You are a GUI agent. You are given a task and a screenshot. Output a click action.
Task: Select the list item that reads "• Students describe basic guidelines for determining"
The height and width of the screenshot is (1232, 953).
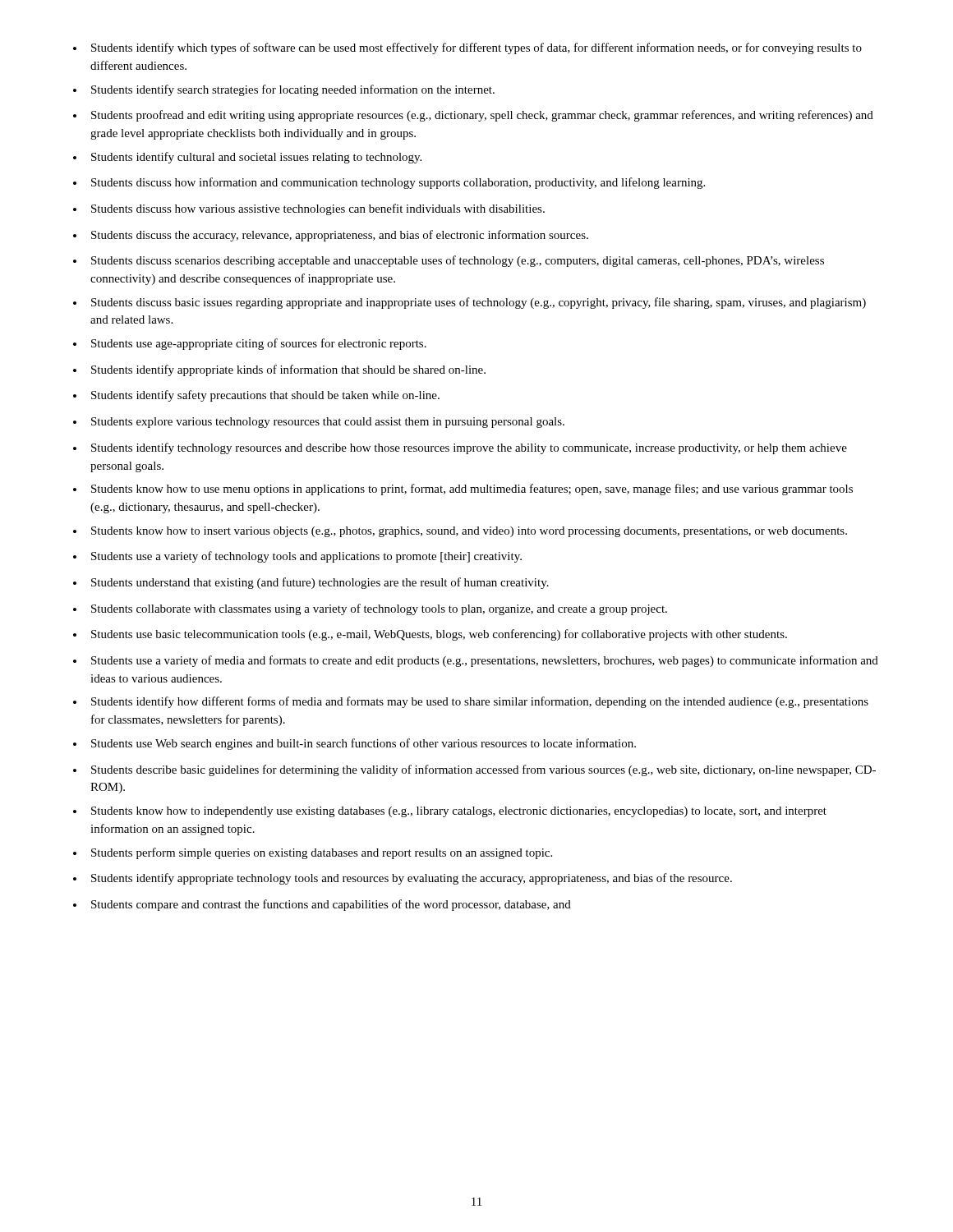tap(476, 779)
